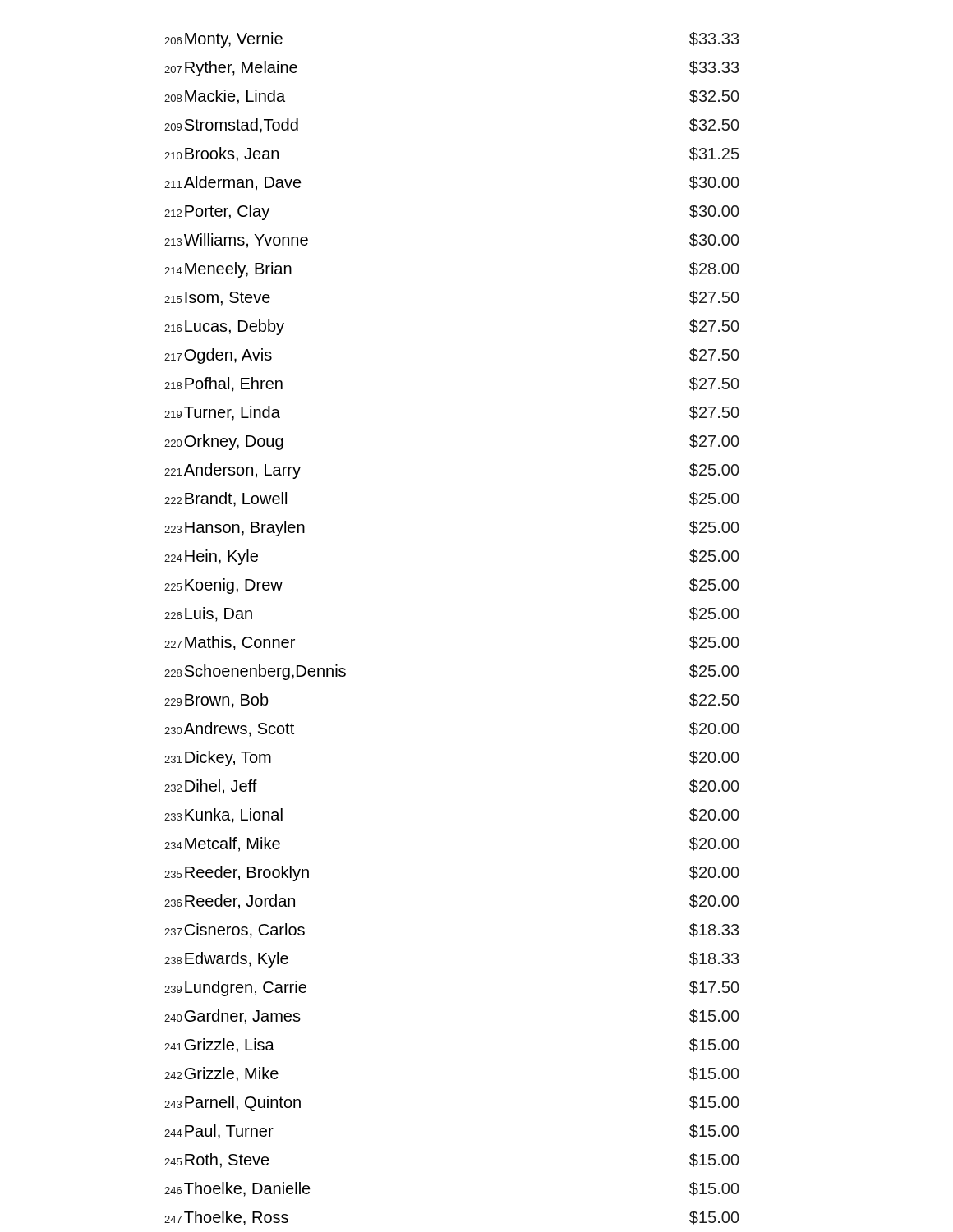
Task: Find the text starting "245 Roth, Steve$15.00"
Action: click(216, 1159)
